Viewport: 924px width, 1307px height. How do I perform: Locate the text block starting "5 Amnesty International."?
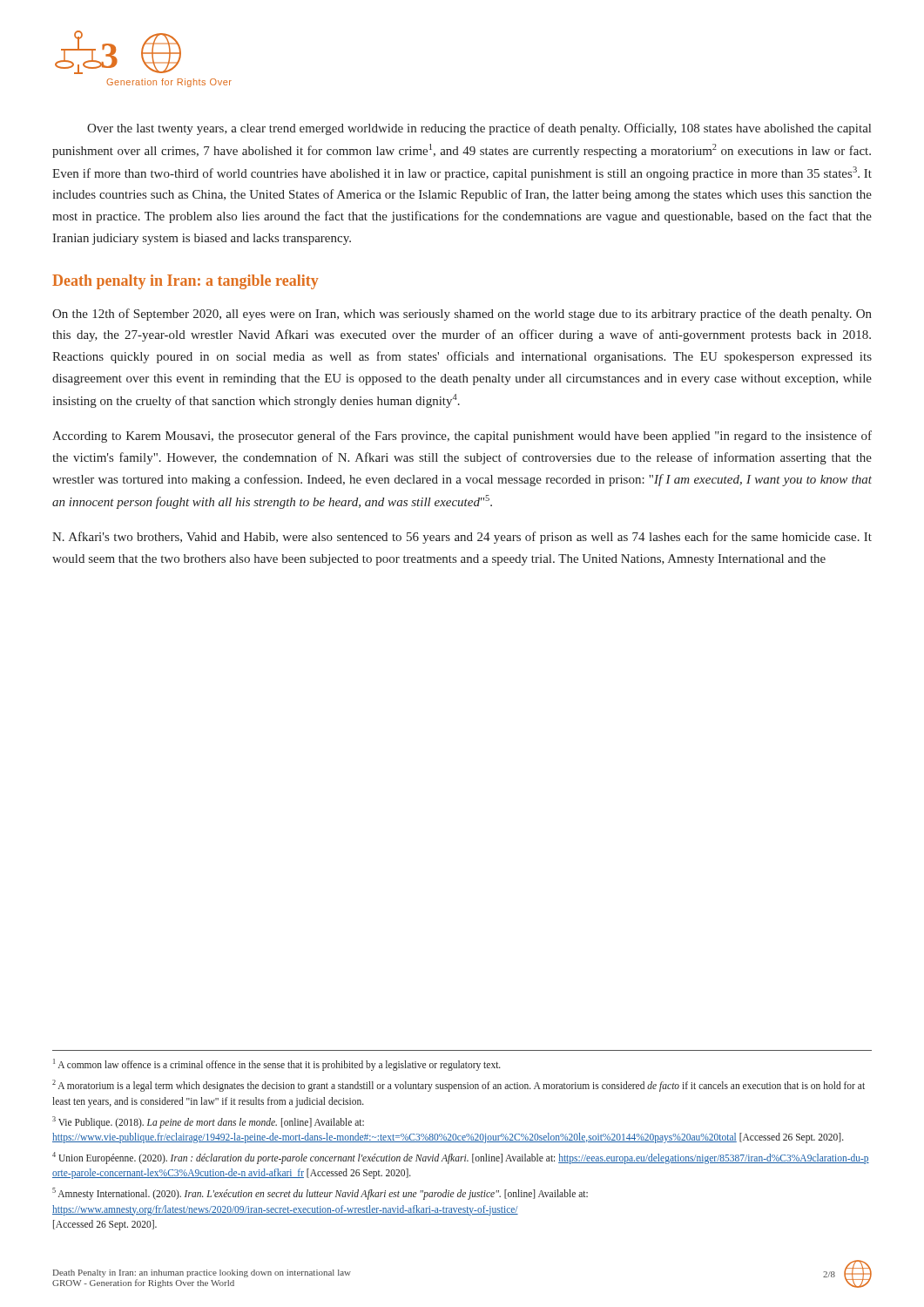click(x=320, y=1208)
